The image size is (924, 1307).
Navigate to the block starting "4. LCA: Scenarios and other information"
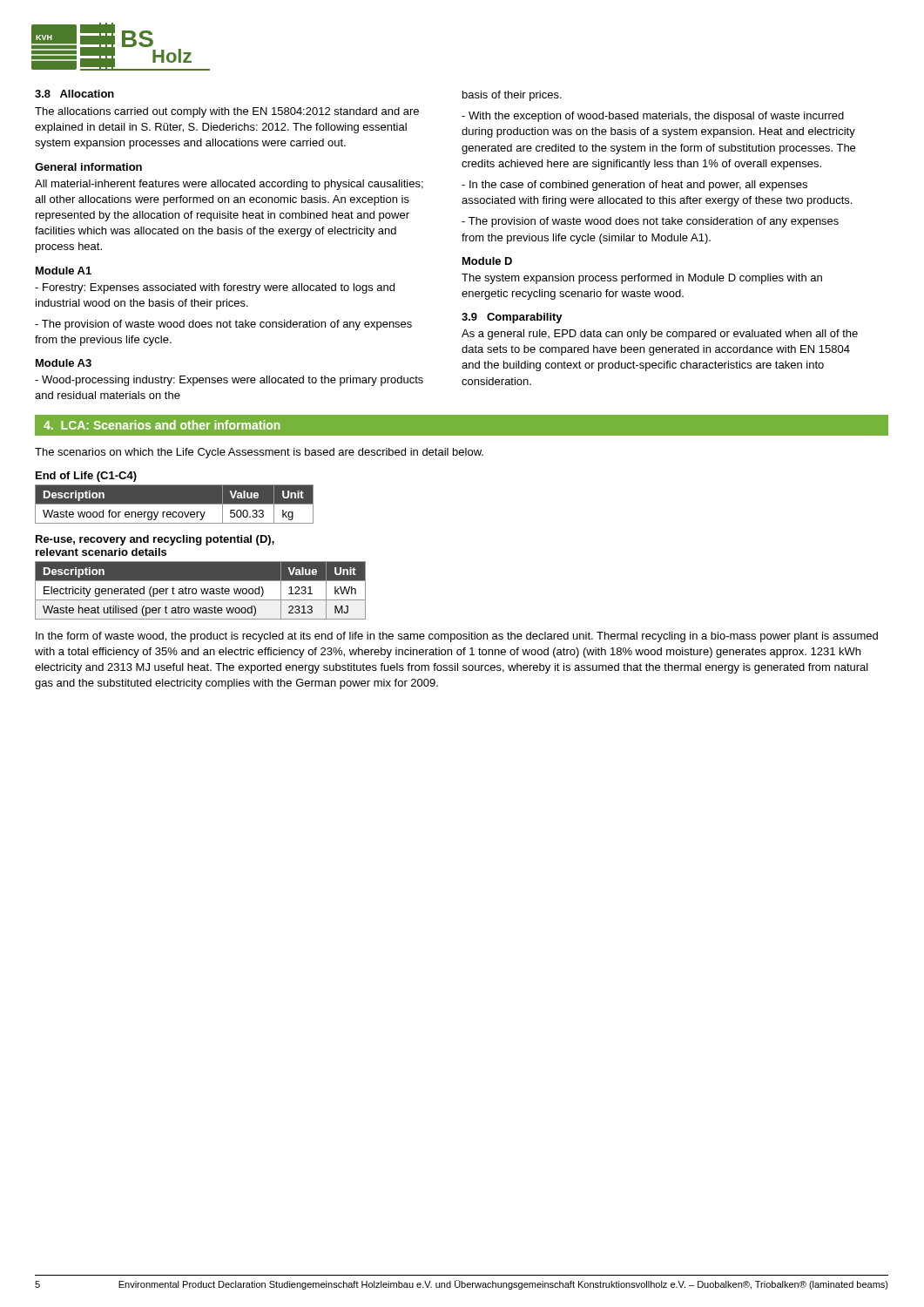[162, 425]
